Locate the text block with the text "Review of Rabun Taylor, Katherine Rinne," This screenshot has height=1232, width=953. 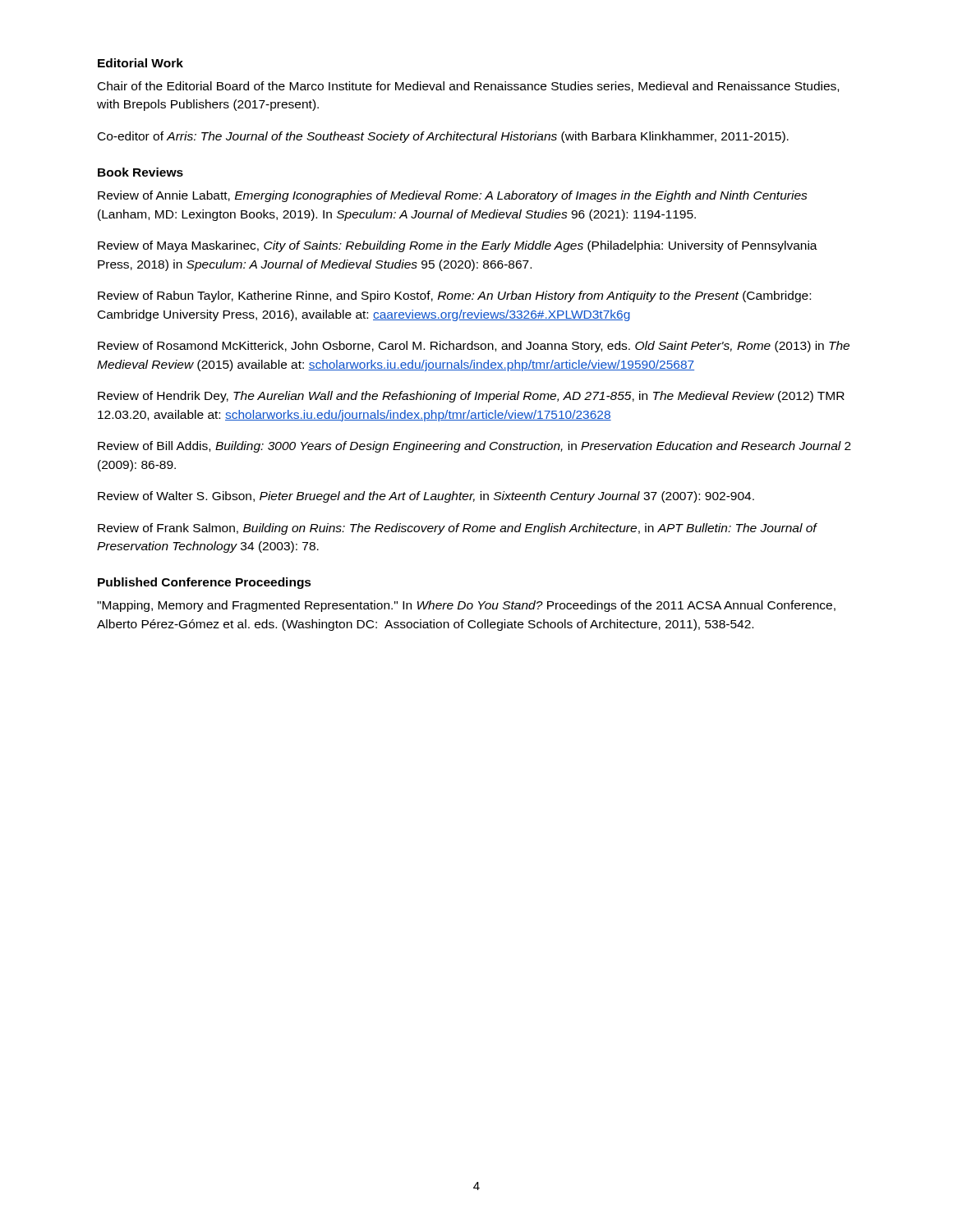point(454,305)
